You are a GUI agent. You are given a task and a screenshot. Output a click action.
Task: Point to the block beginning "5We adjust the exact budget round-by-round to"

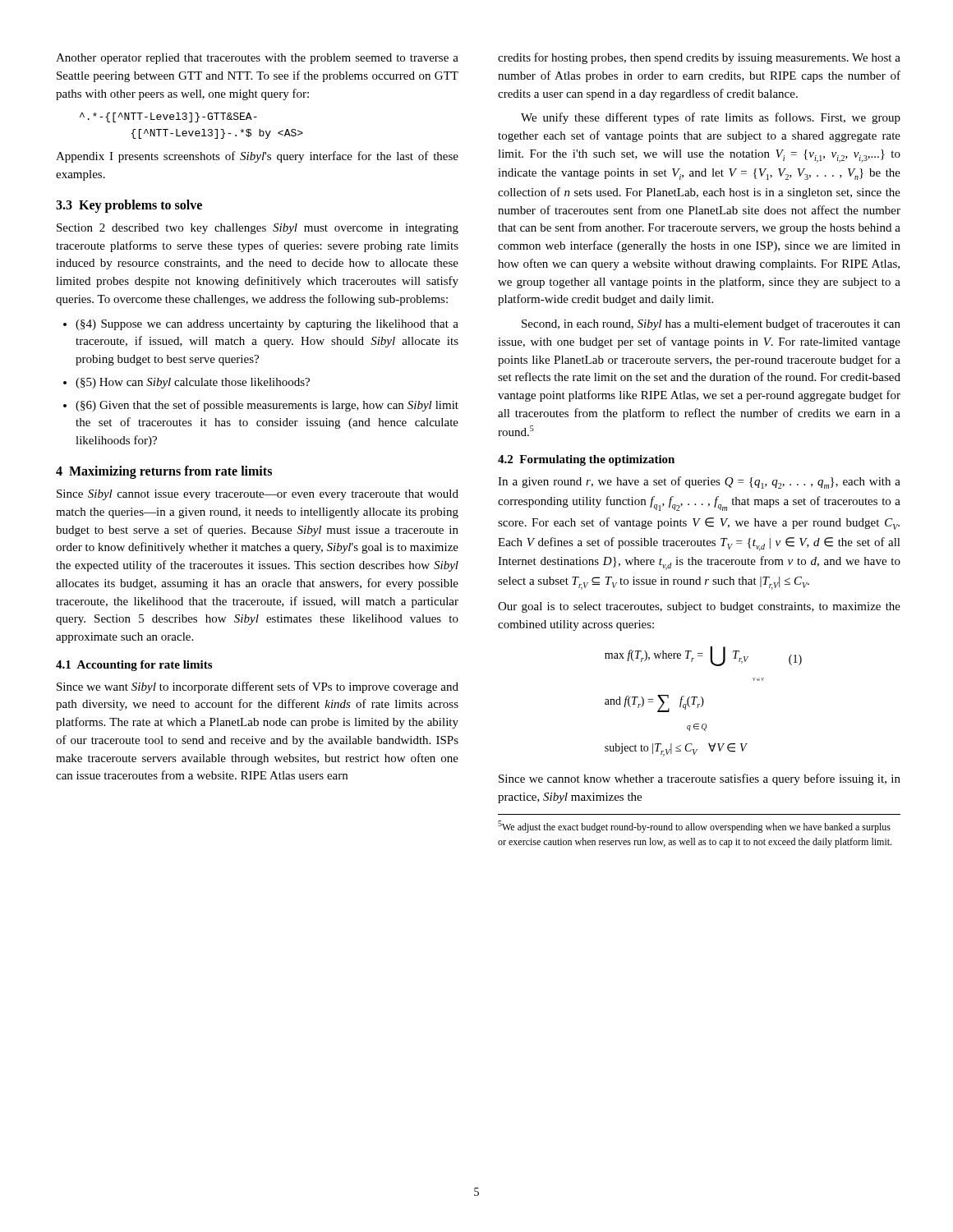point(699,832)
